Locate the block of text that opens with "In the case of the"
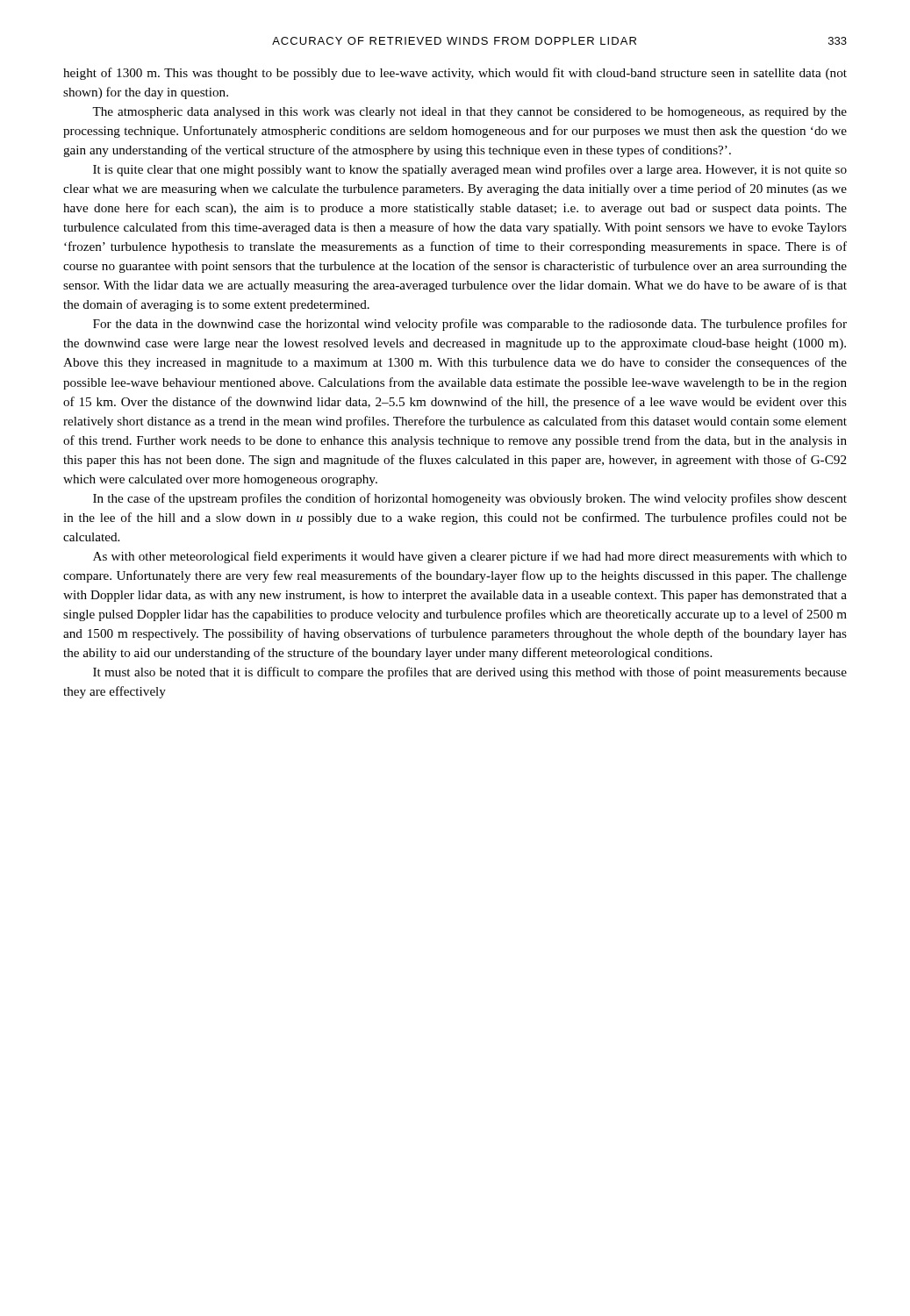Image resolution: width=910 pixels, height=1316 pixels. (455, 517)
